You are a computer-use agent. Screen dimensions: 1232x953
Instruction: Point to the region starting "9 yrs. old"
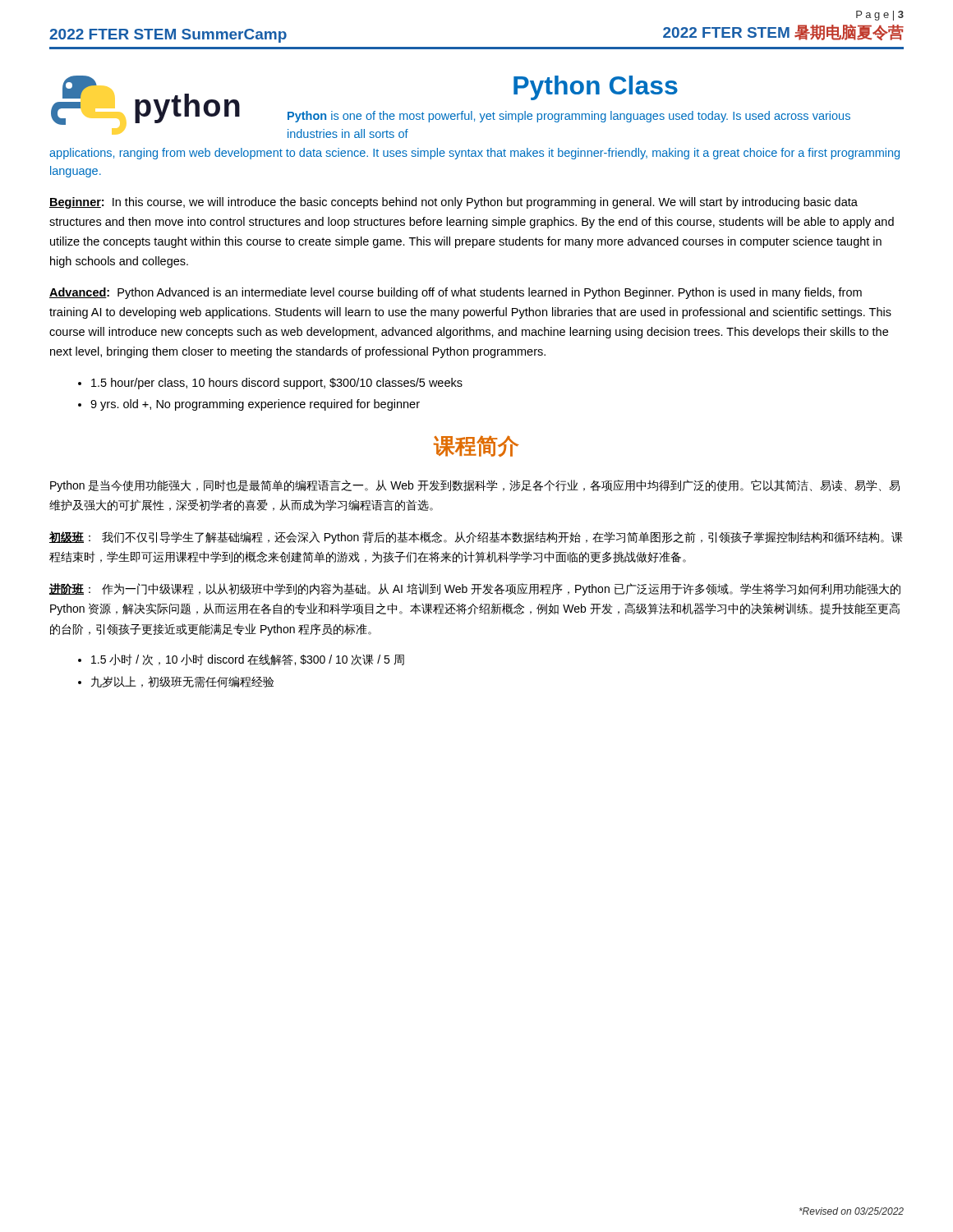tap(255, 404)
